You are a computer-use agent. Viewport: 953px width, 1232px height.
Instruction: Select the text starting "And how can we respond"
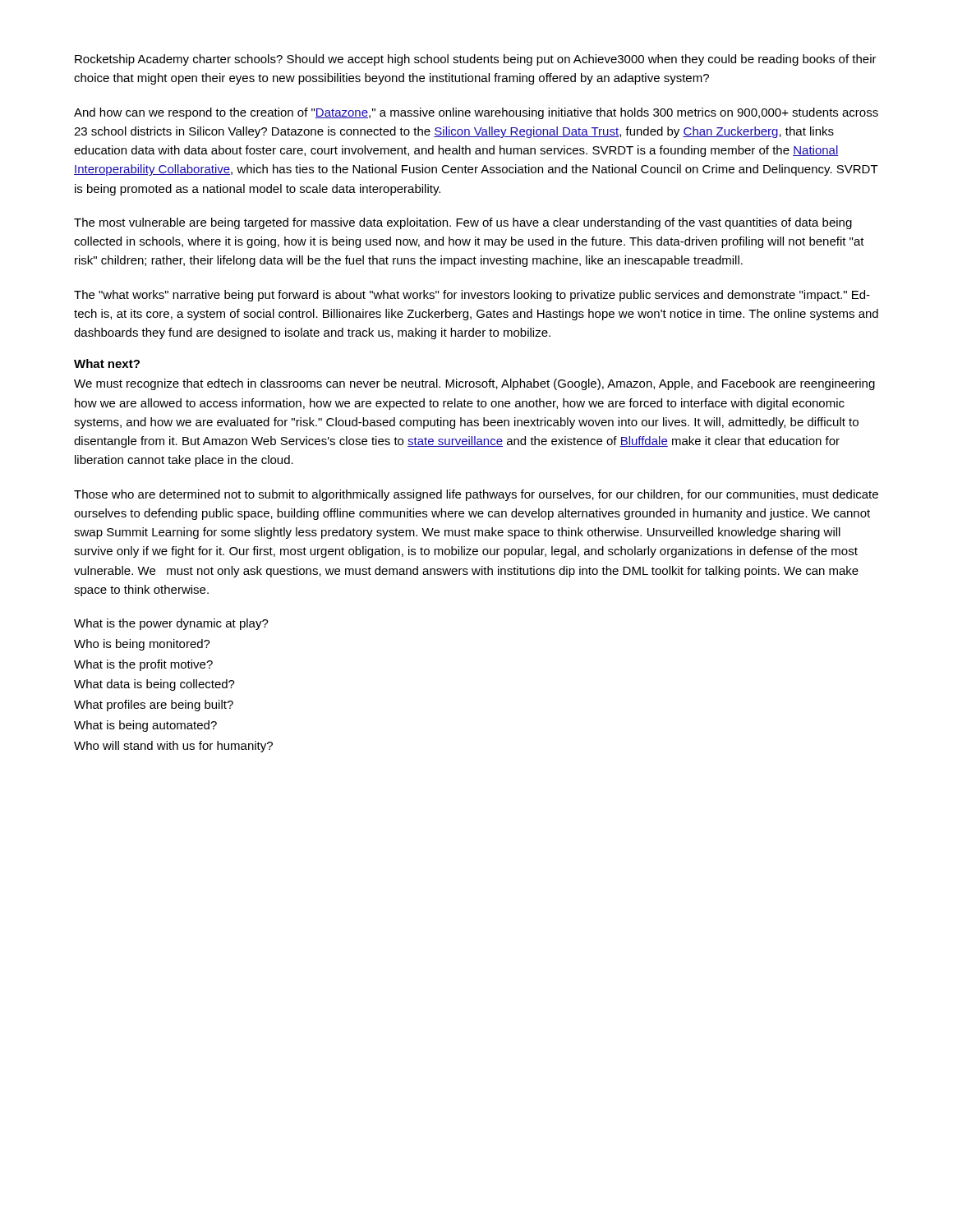tap(476, 150)
